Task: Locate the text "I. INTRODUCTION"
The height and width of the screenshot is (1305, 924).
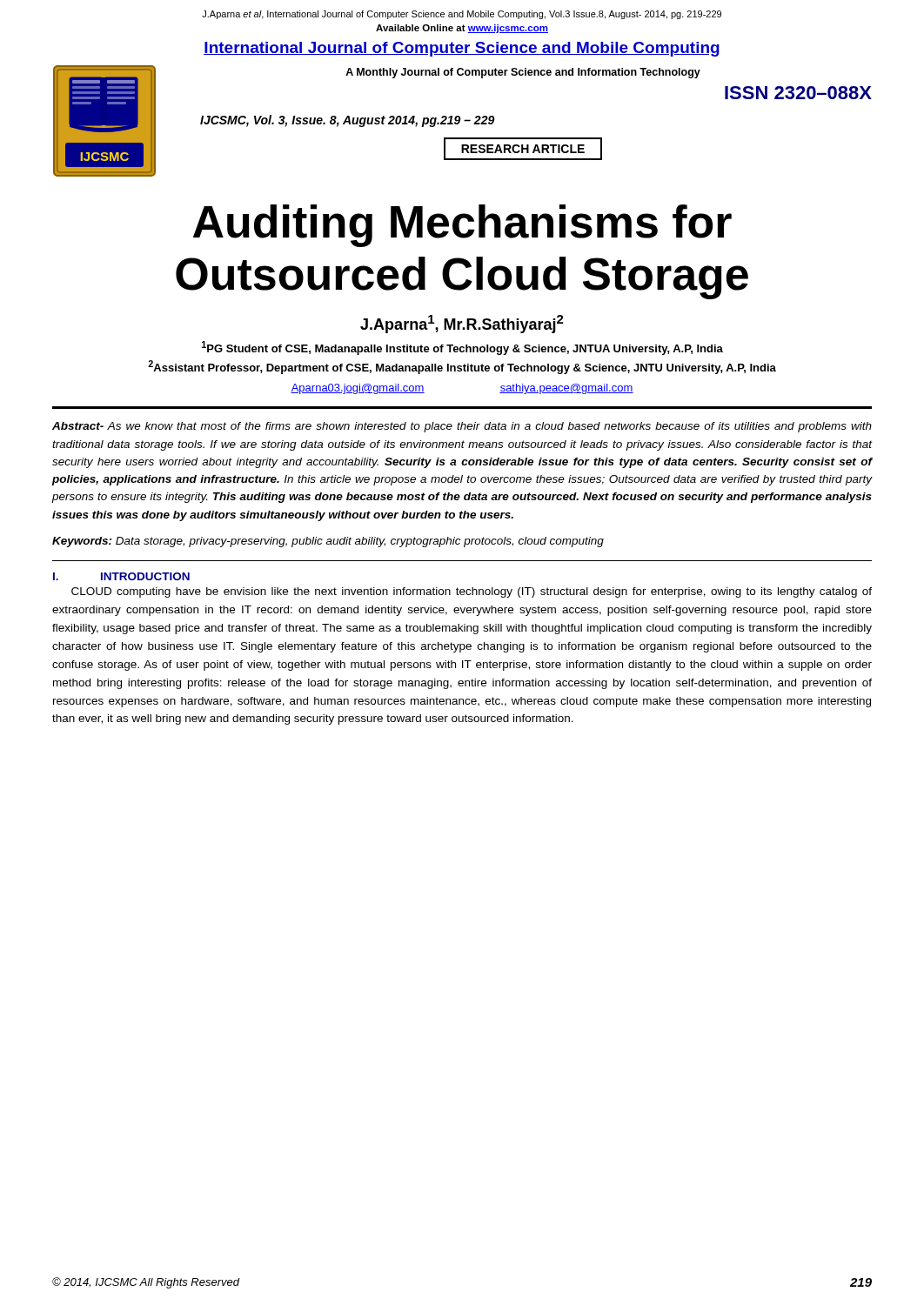Action: [121, 576]
